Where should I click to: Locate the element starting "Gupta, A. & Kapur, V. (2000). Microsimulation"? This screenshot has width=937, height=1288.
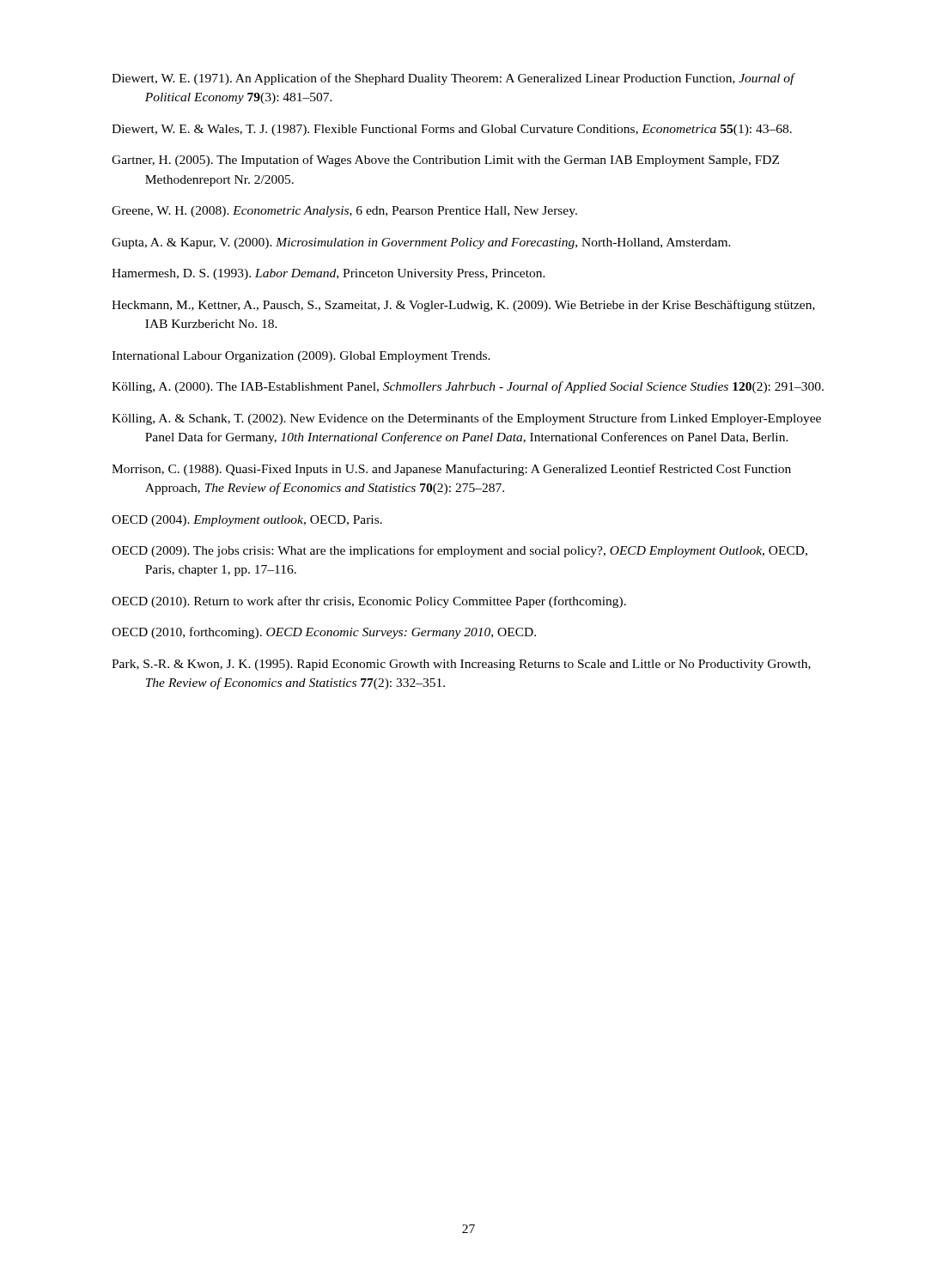click(421, 242)
